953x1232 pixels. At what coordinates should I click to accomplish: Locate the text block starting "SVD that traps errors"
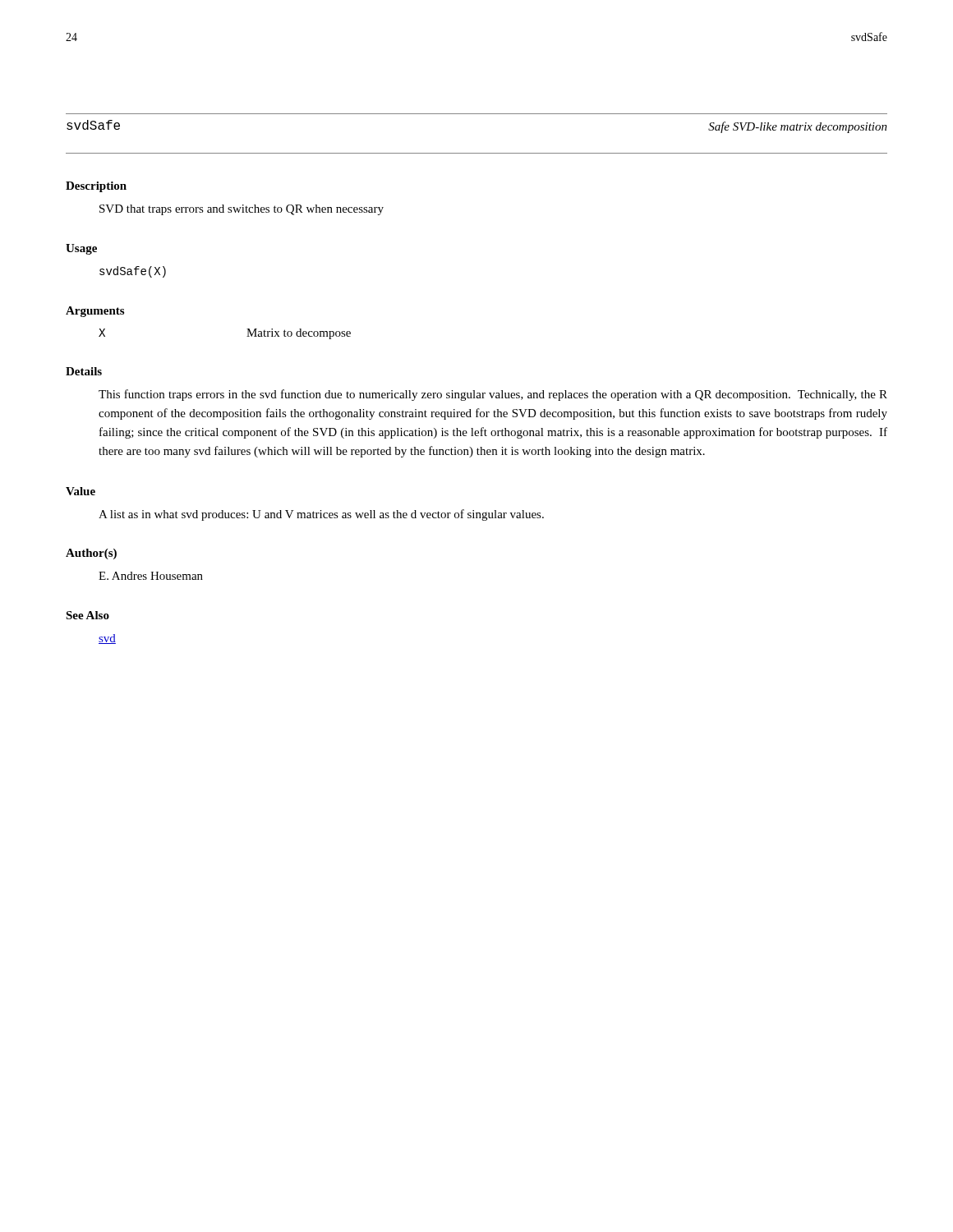coord(241,209)
